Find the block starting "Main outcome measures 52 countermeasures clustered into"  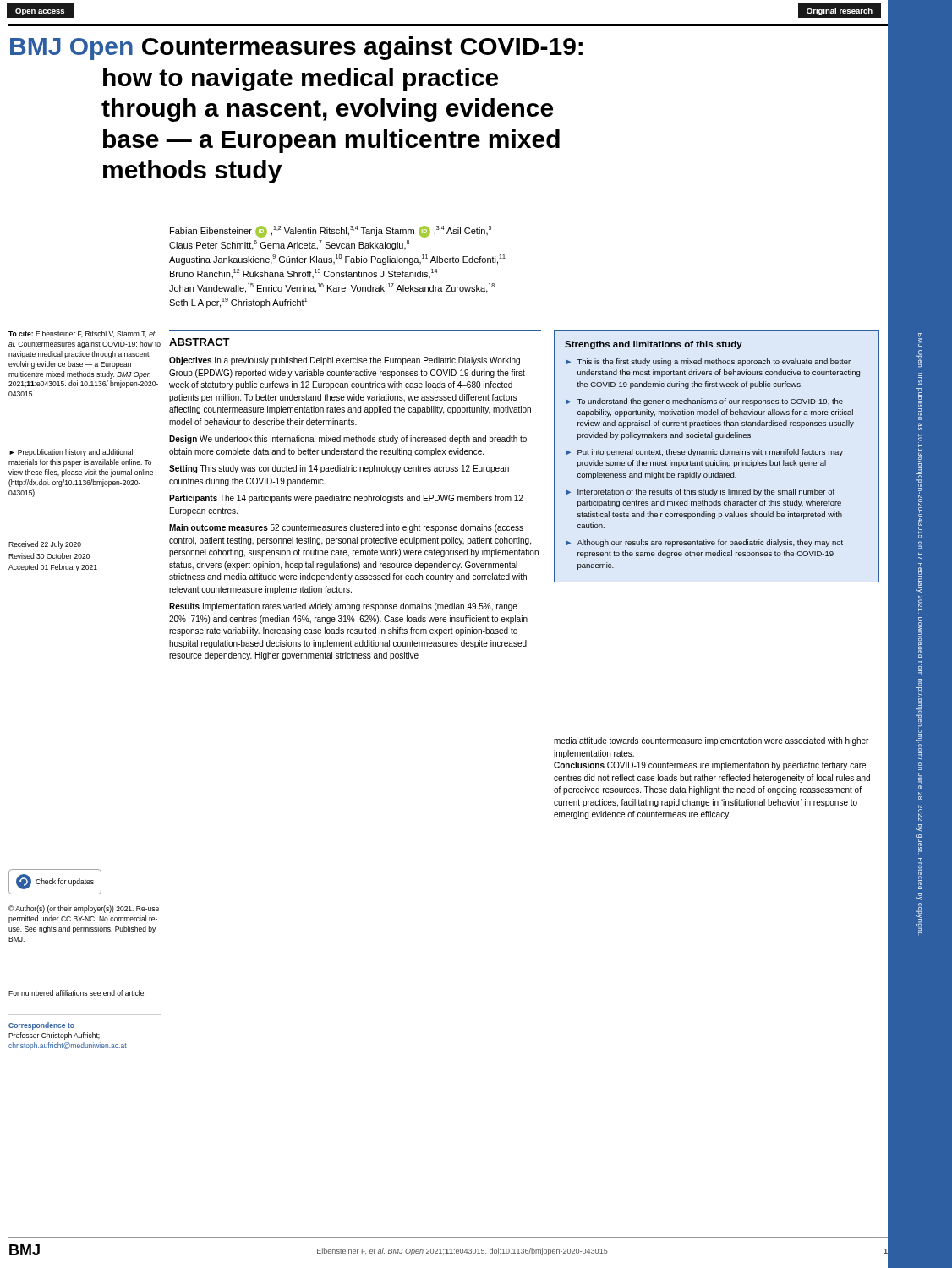pyautogui.click(x=354, y=559)
